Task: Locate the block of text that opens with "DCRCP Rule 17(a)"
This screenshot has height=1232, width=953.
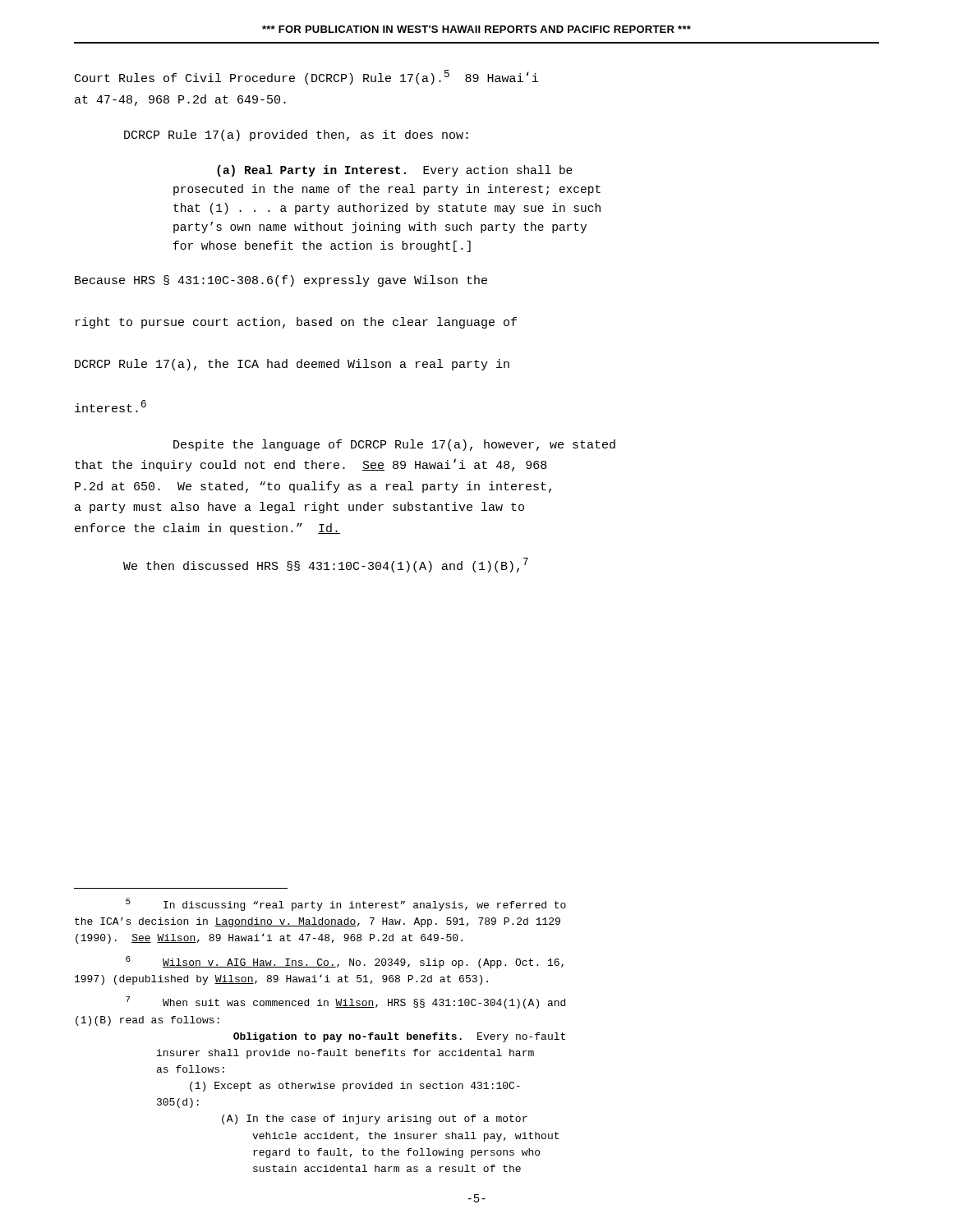Action: 297,136
